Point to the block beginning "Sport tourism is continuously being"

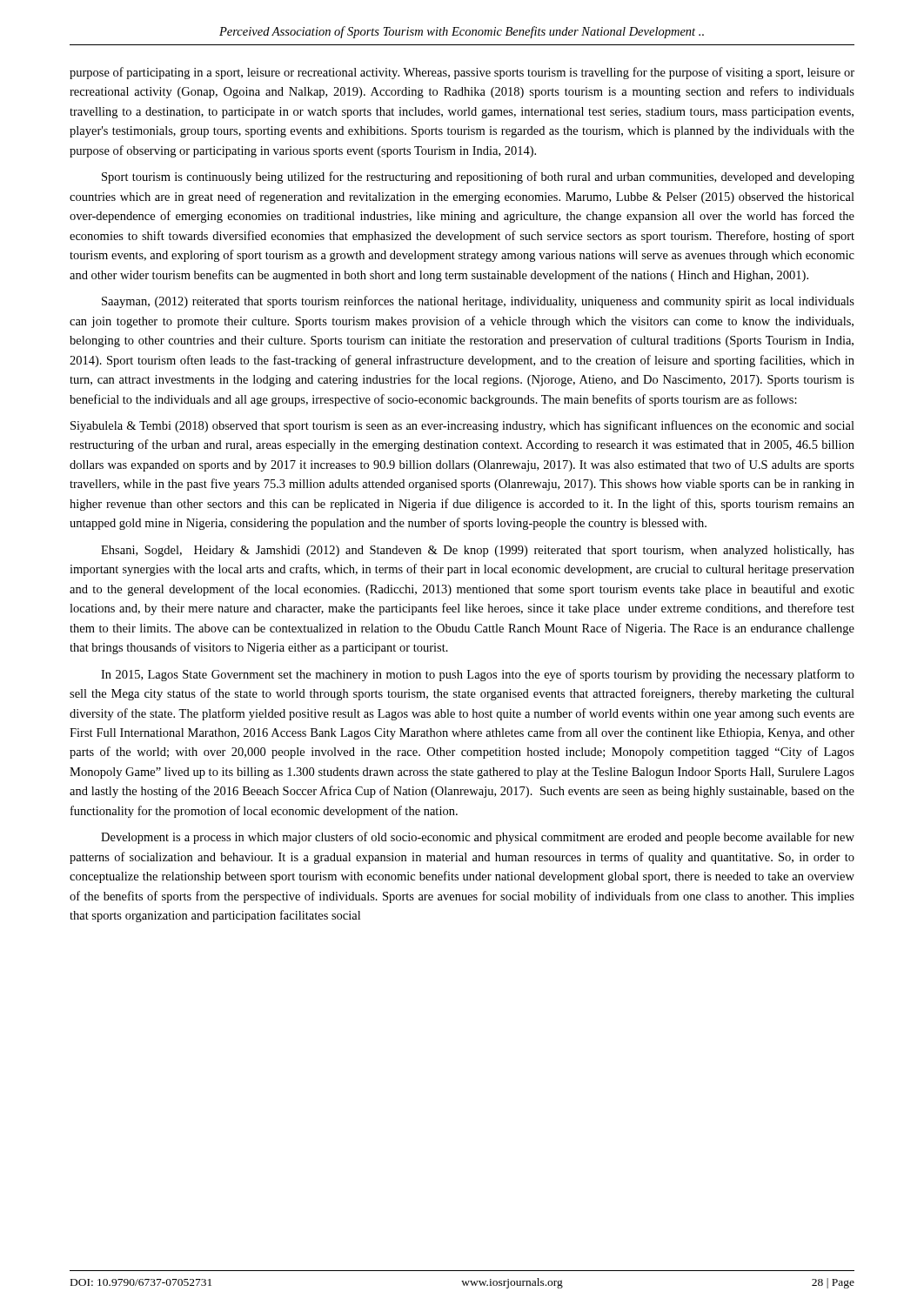click(462, 226)
